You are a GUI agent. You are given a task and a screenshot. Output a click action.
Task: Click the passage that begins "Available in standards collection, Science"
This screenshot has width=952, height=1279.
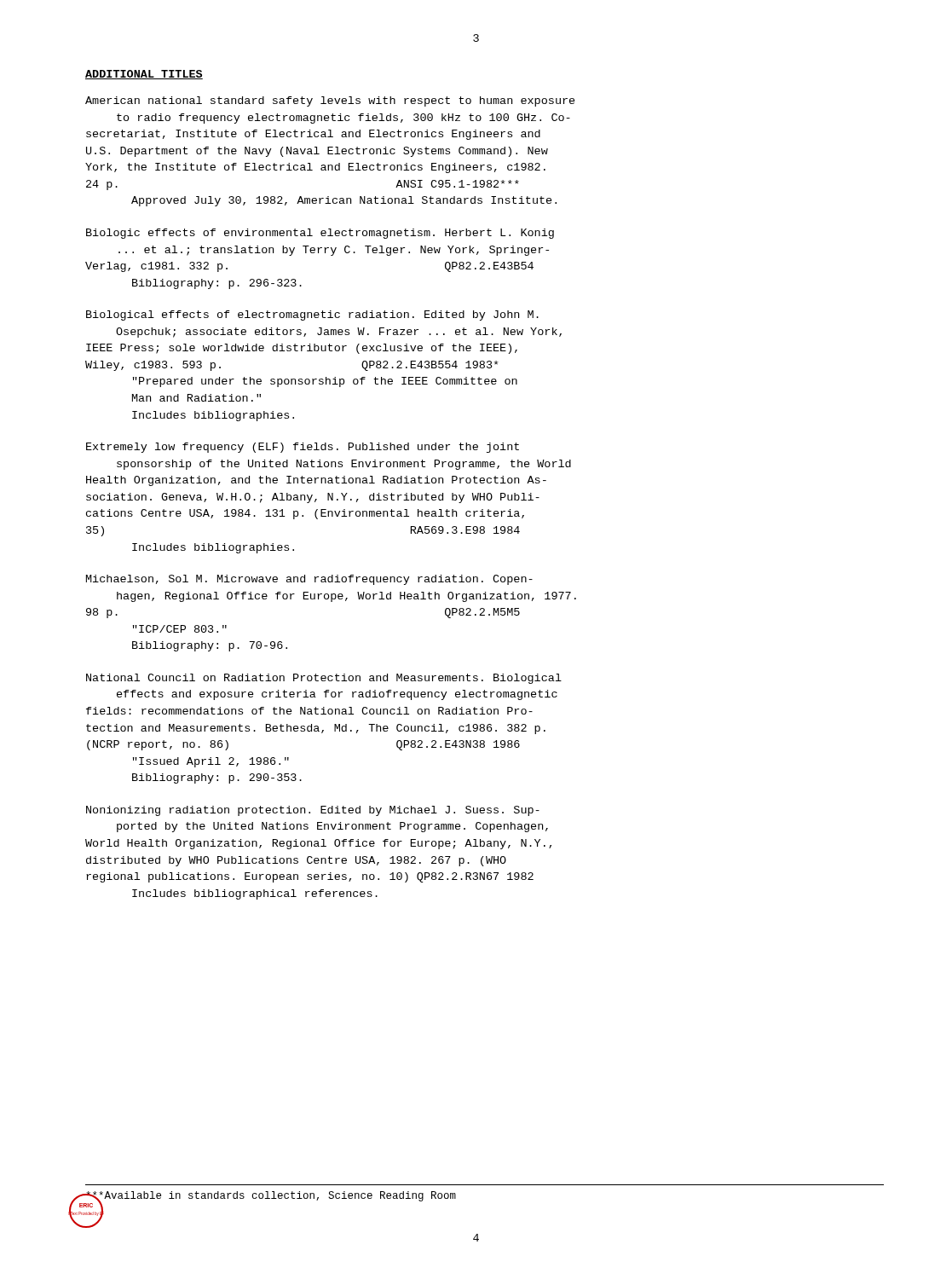click(271, 1196)
